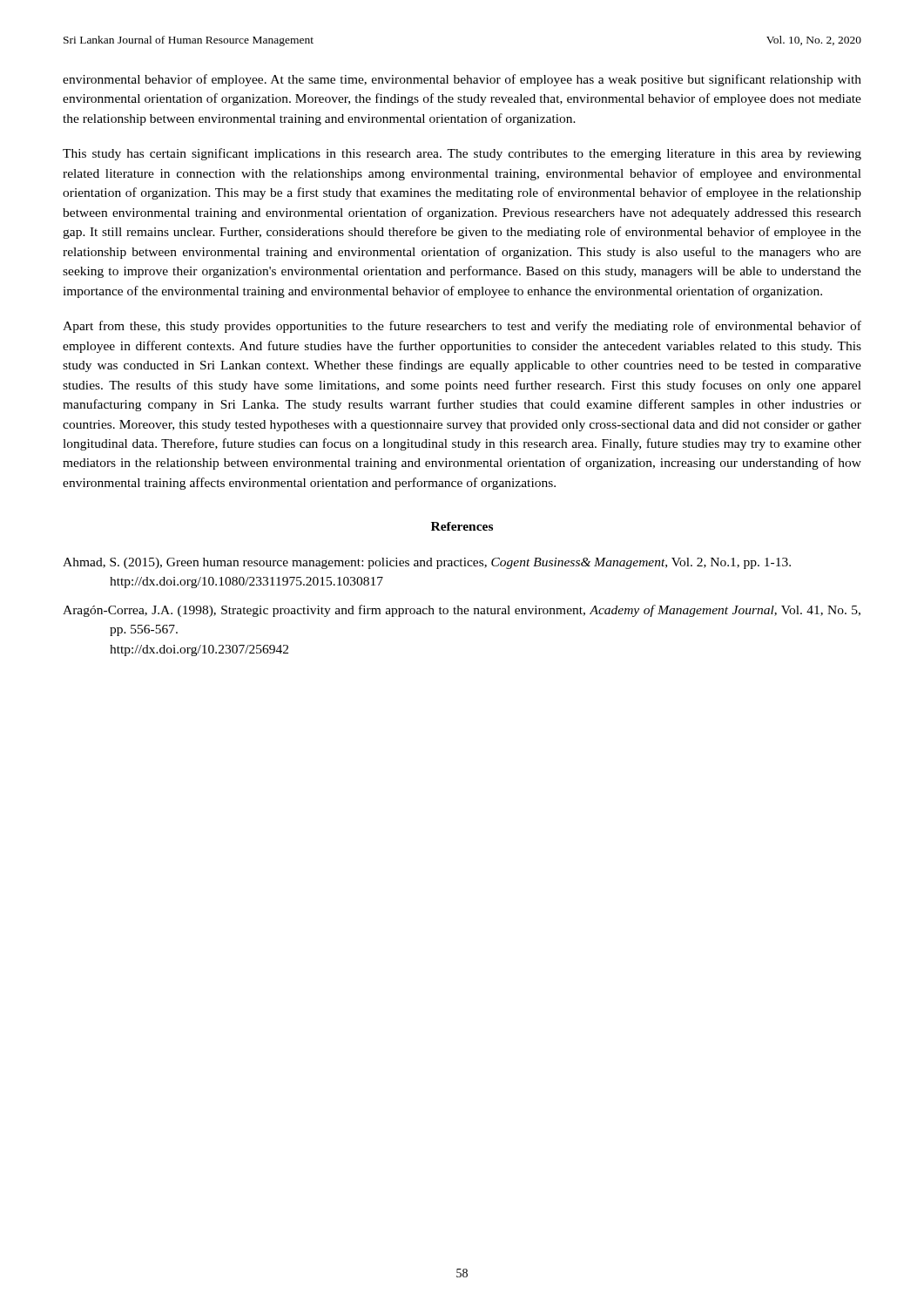Click on the region starting "Ahmad, S. (2015),"
Image resolution: width=924 pixels, height=1307 pixels.
pos(427,571)
